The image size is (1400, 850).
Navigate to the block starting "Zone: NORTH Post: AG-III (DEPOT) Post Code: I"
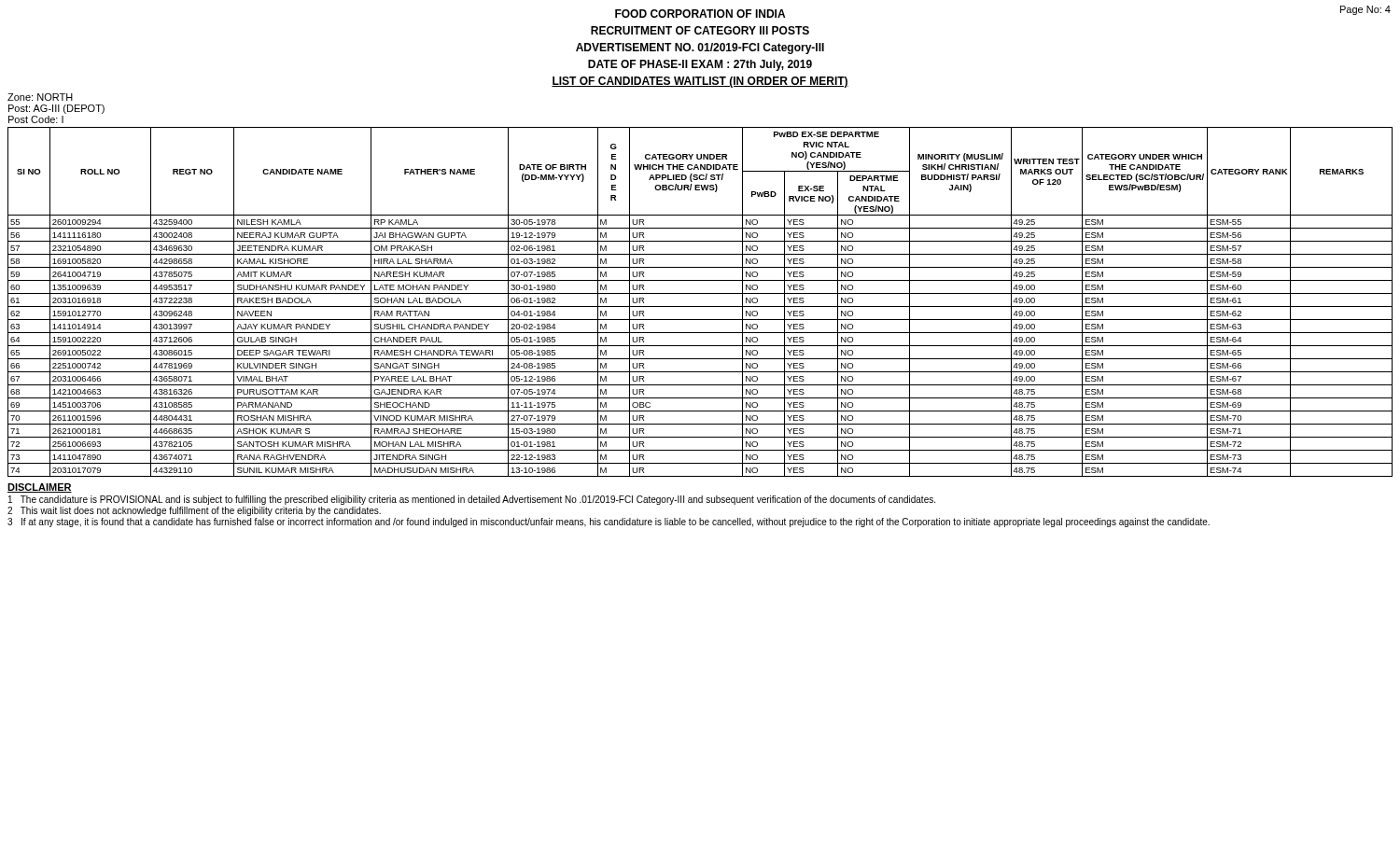pos(56,108)
